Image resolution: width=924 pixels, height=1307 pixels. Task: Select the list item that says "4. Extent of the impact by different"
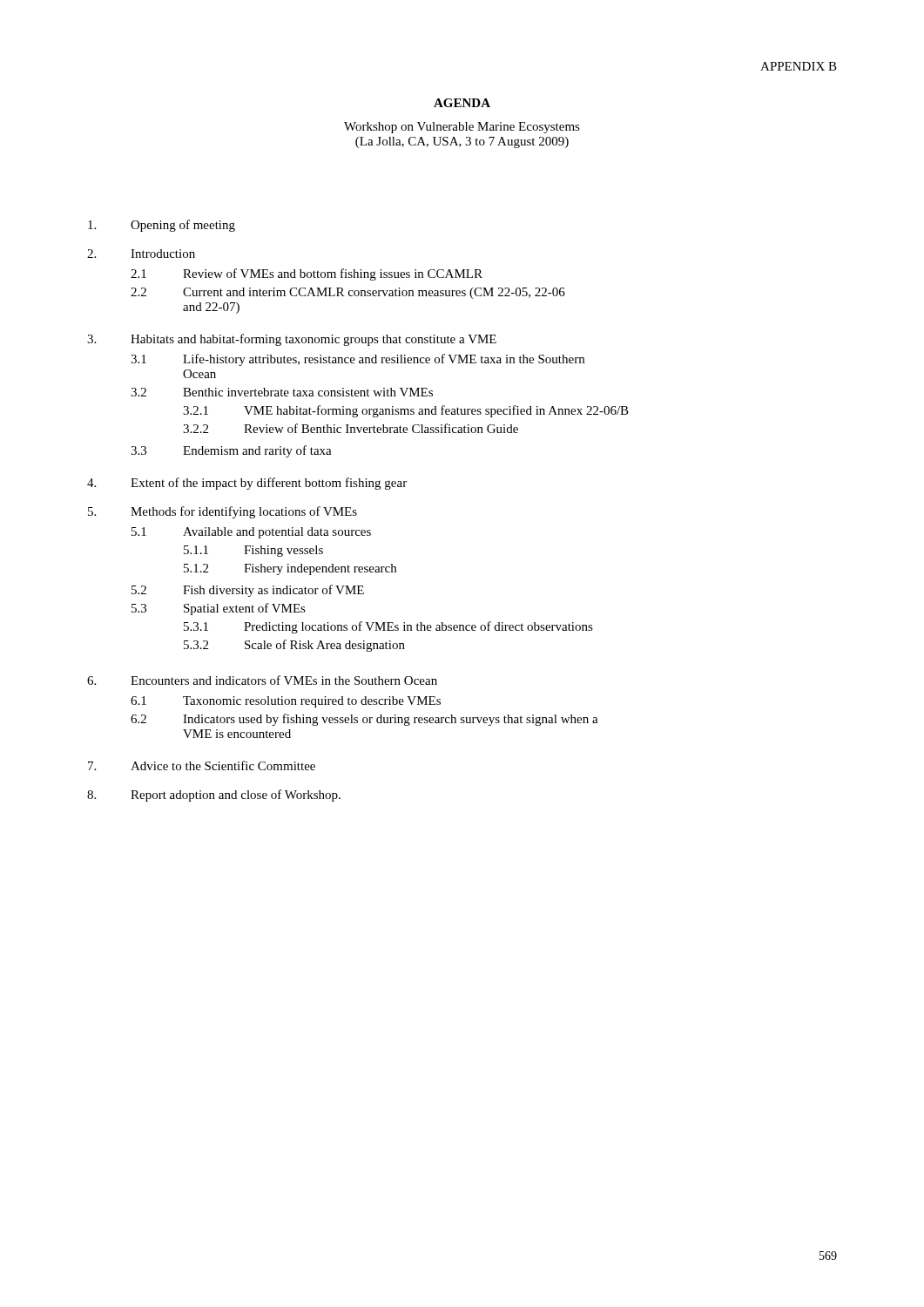247,484
